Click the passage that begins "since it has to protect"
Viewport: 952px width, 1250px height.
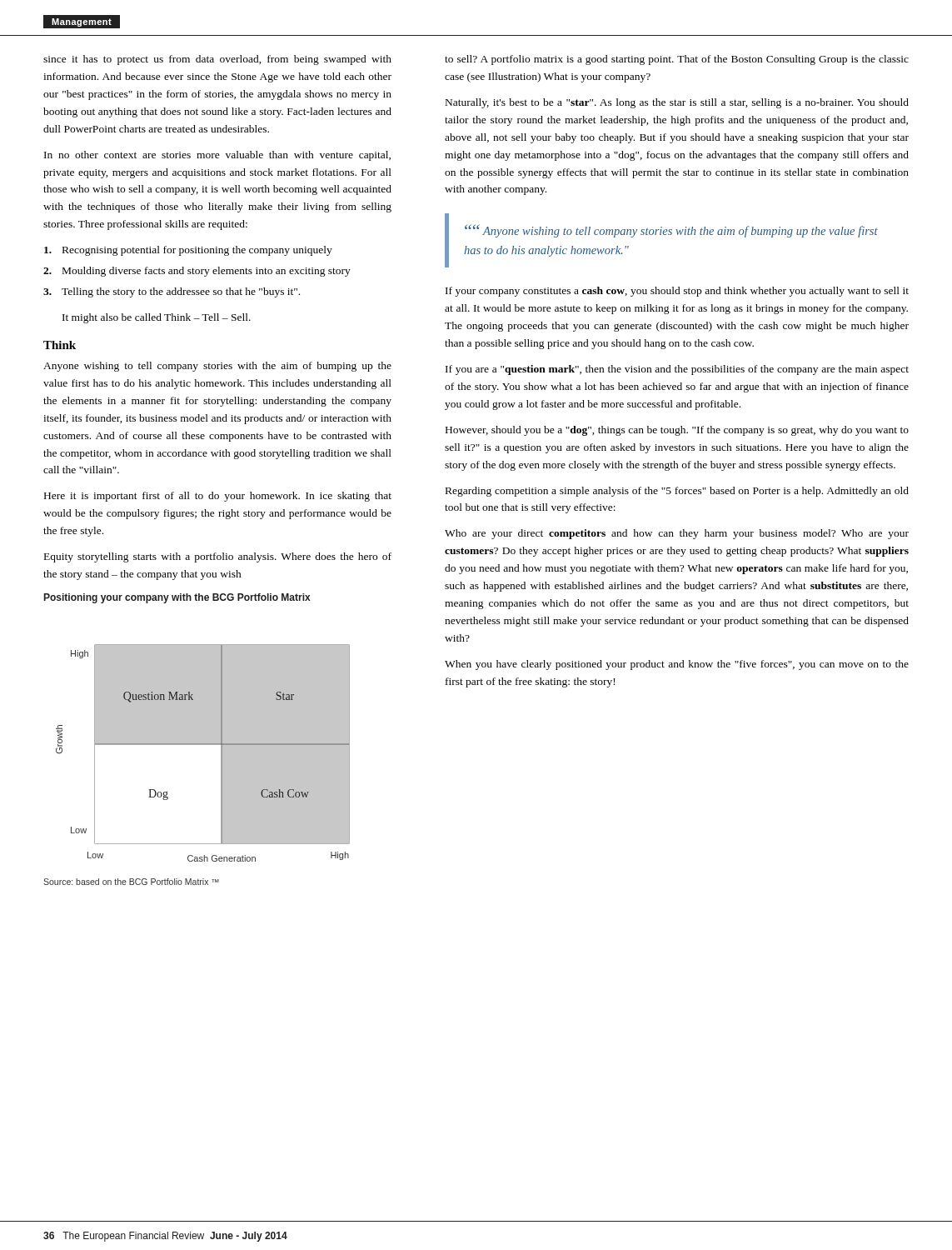click(x=217, y=94)
